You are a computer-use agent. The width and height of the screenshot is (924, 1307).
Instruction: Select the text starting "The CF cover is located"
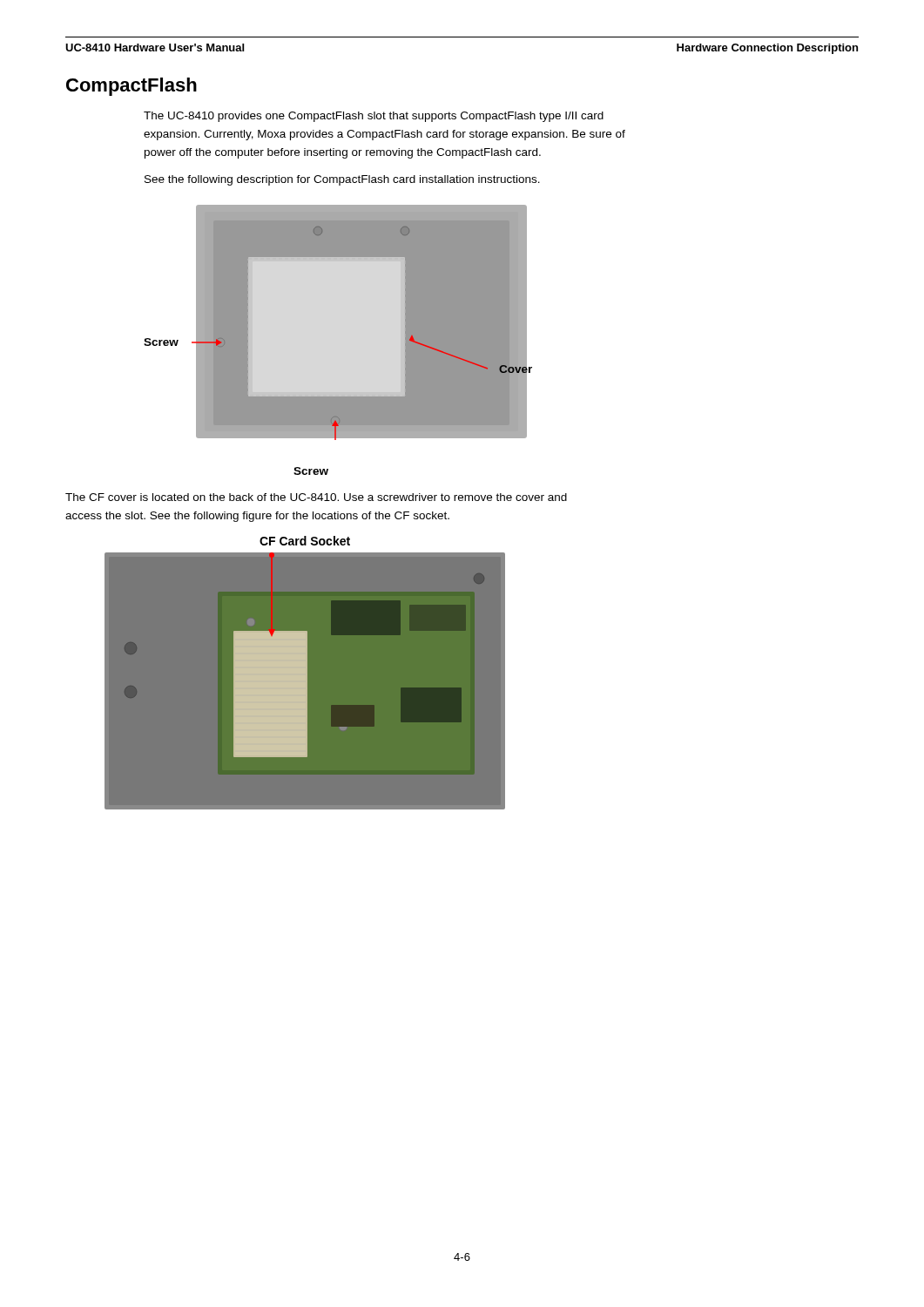pos(316,506)
